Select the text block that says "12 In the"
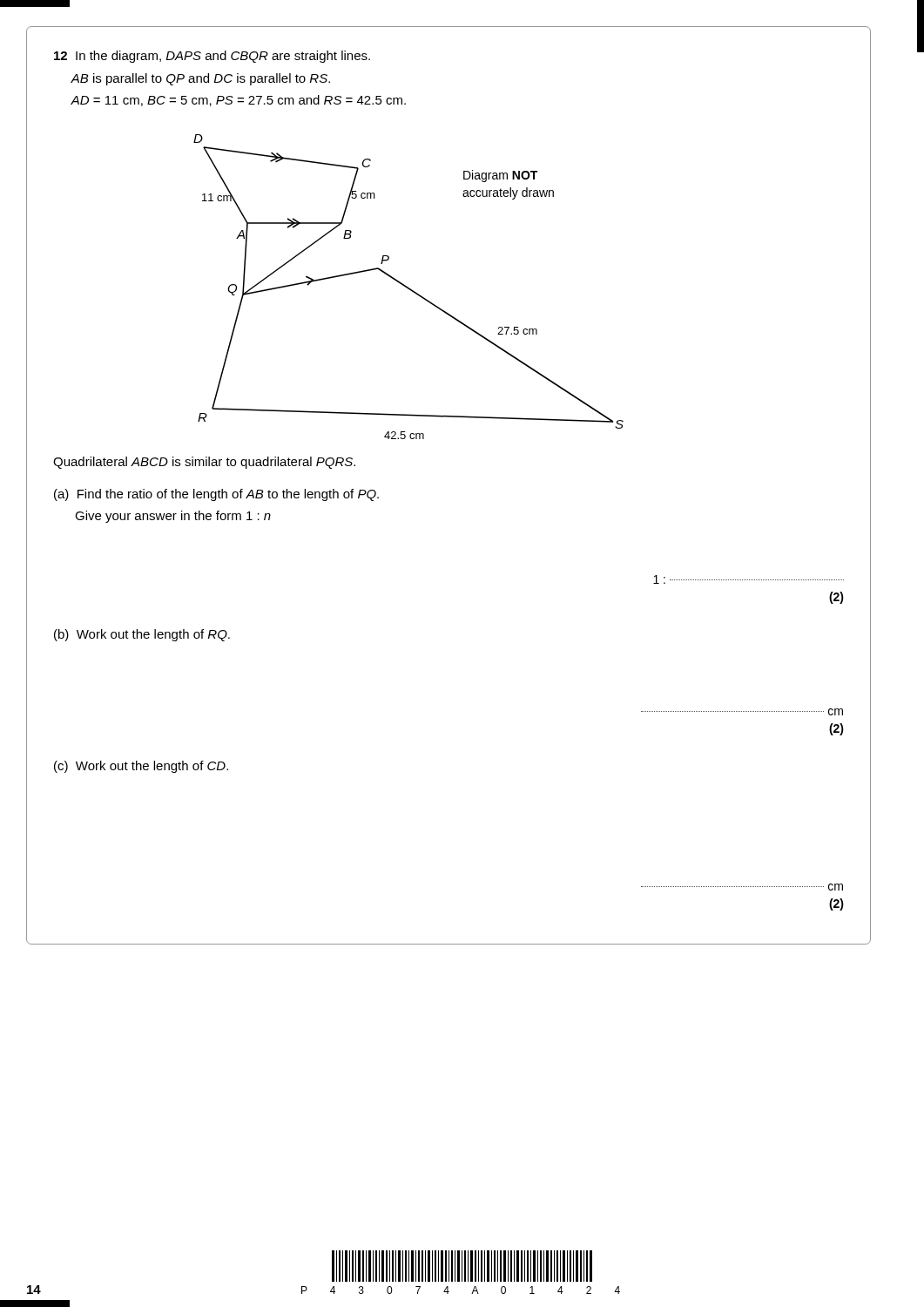The image size is (924, 1307). (x=230, y=78)
